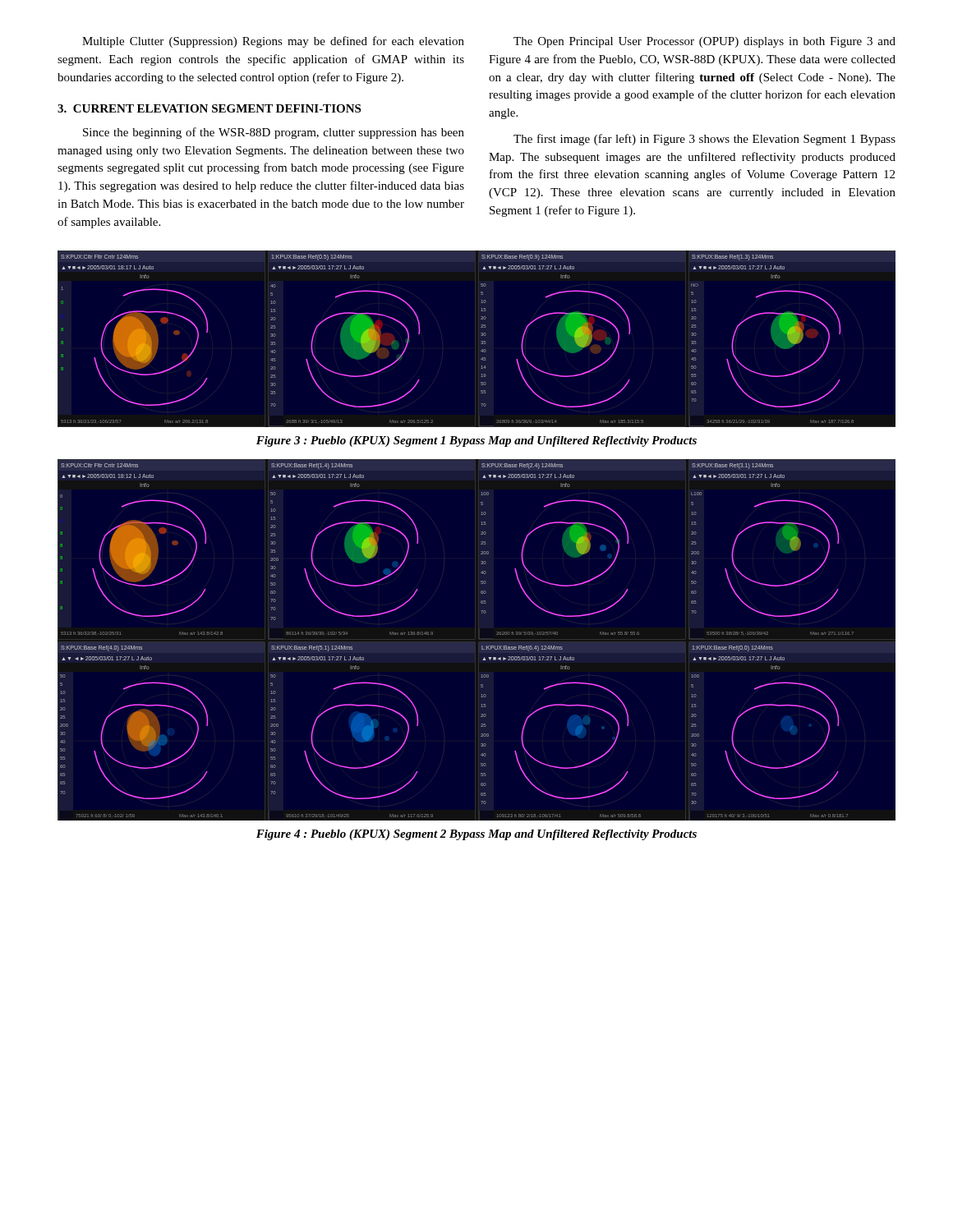Locate the text starting "3. CURRENT ELEVATION SEGMENT DEFINI-TIONS"
Screen dimensions: 1232x953
[x=209, y=109]
